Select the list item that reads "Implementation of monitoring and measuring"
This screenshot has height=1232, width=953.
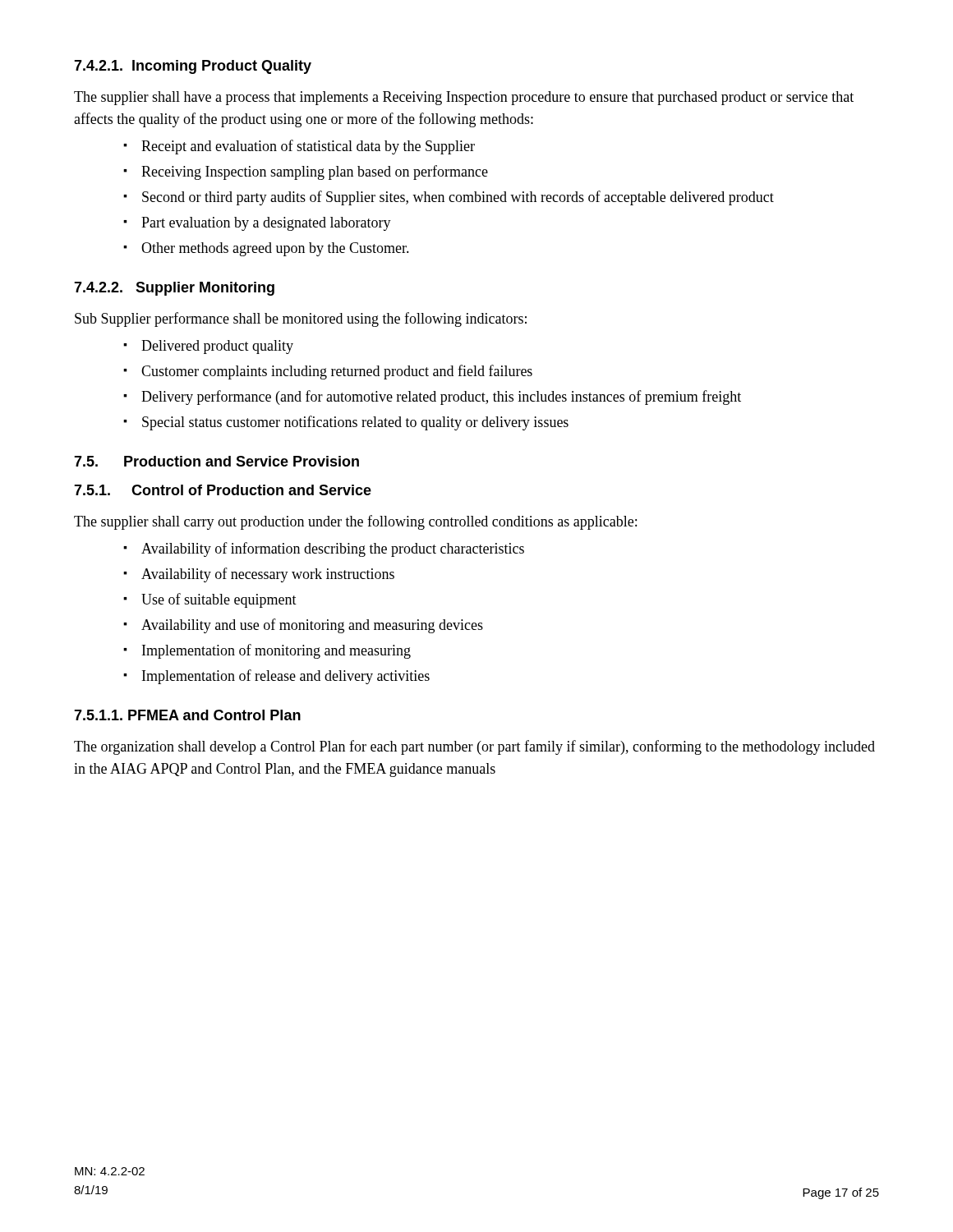(276, 650)
